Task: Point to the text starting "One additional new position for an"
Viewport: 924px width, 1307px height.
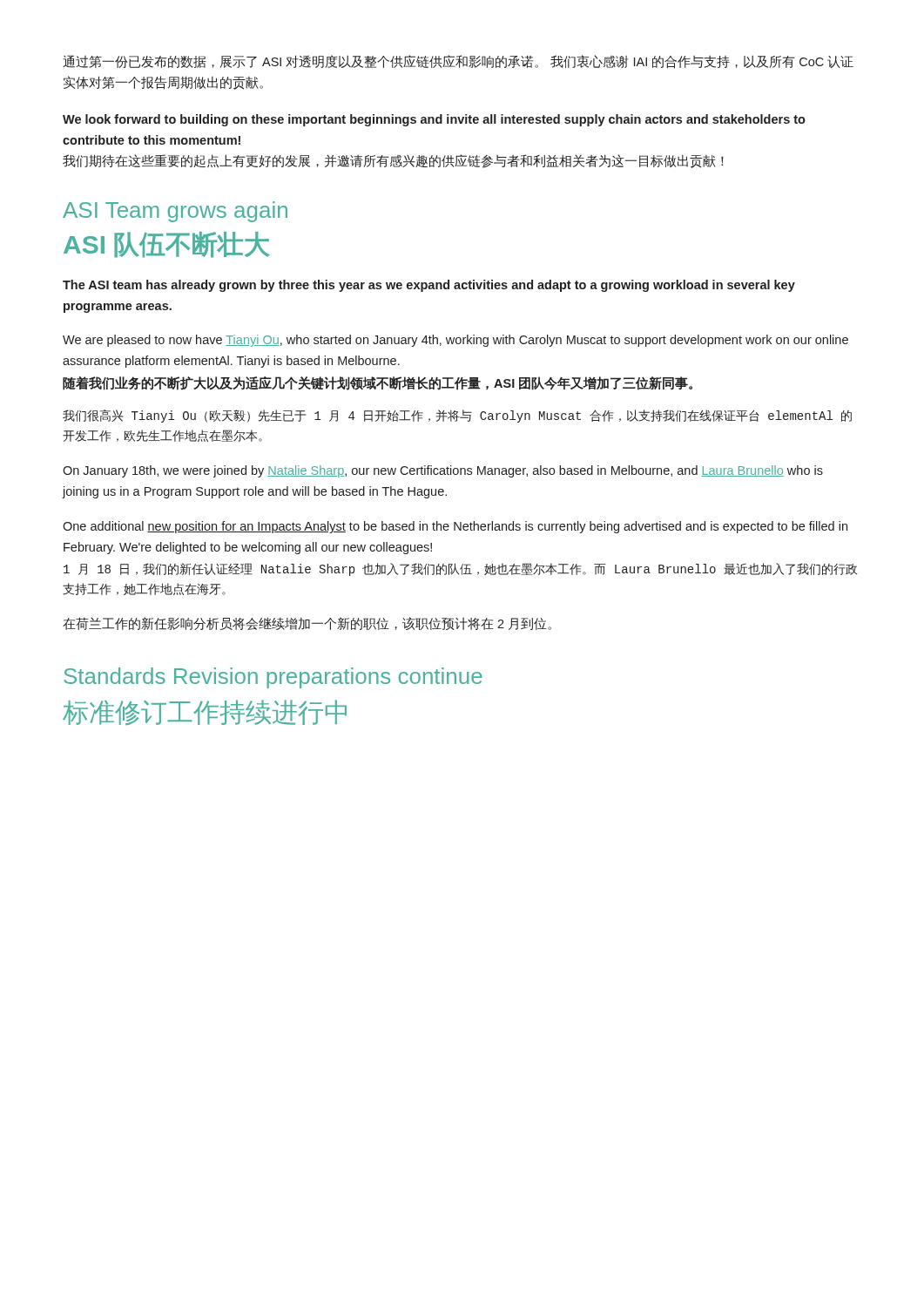Action: (455, 537)
